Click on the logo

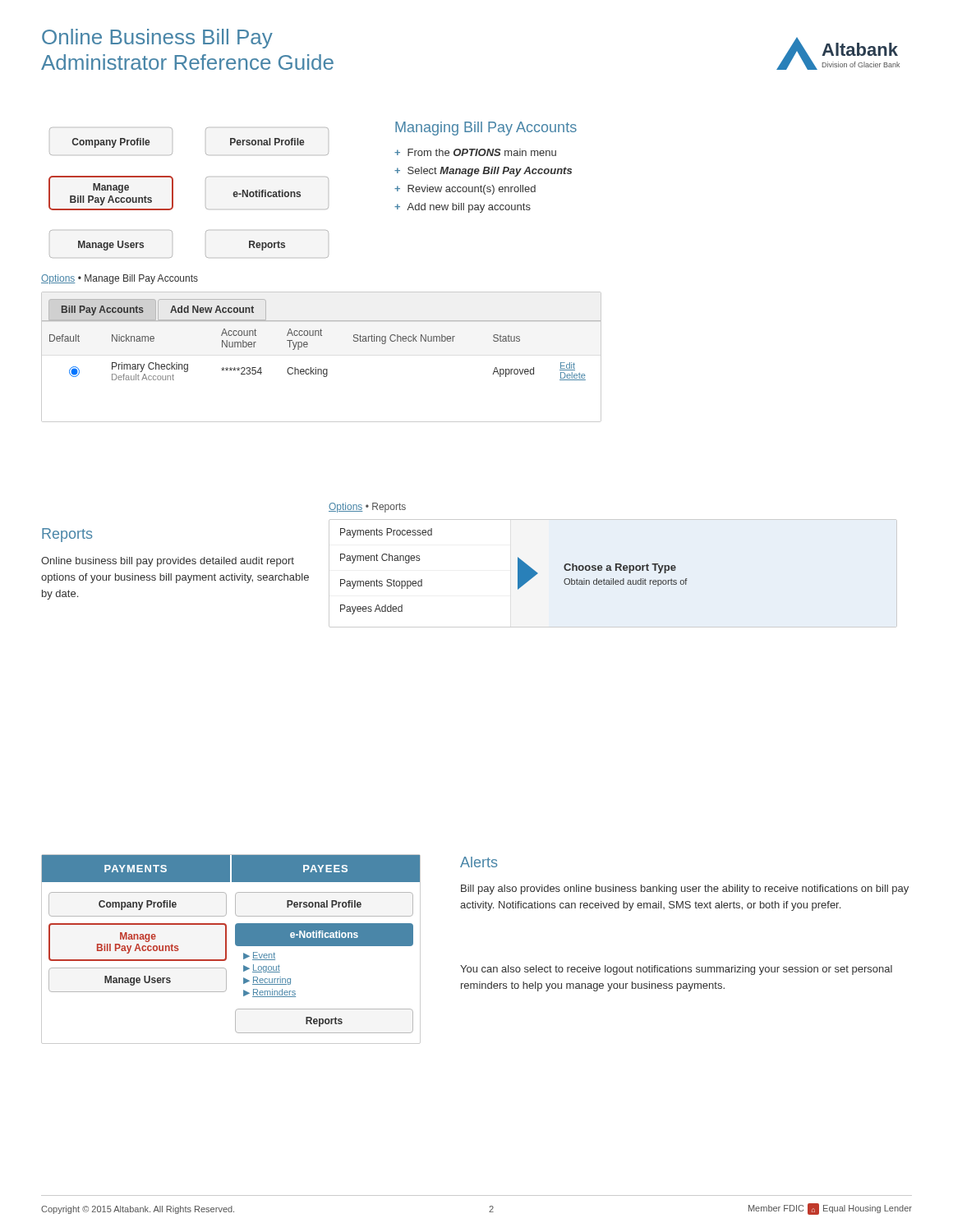(838, 53)
